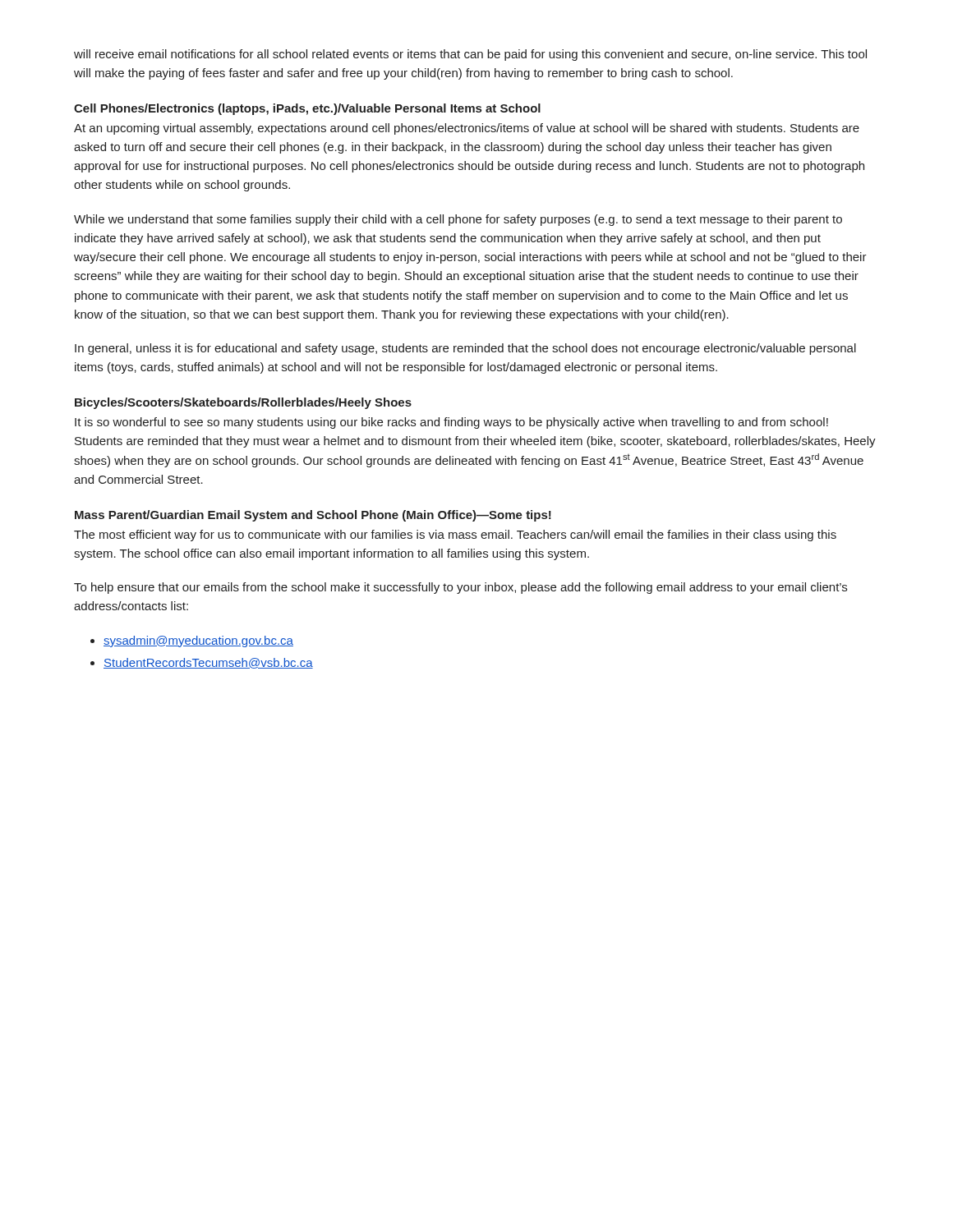The image size is (953, 1232).
Task: Find "Bicycles/Scooters/Skateboards/Rollerblades/Heely Shoes" on this page
Action: coord(243,402)
